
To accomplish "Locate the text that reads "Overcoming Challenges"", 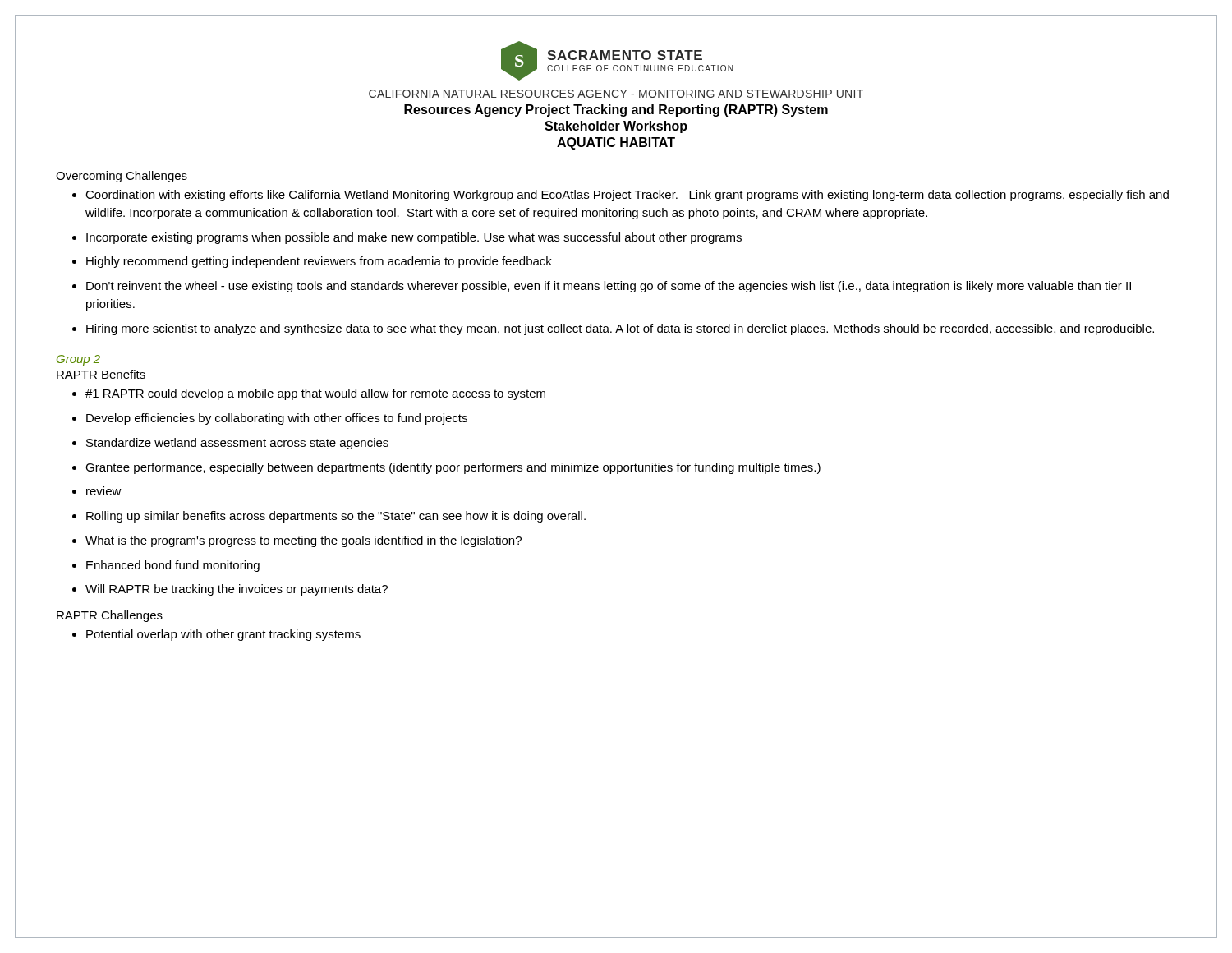I will 122,175.
